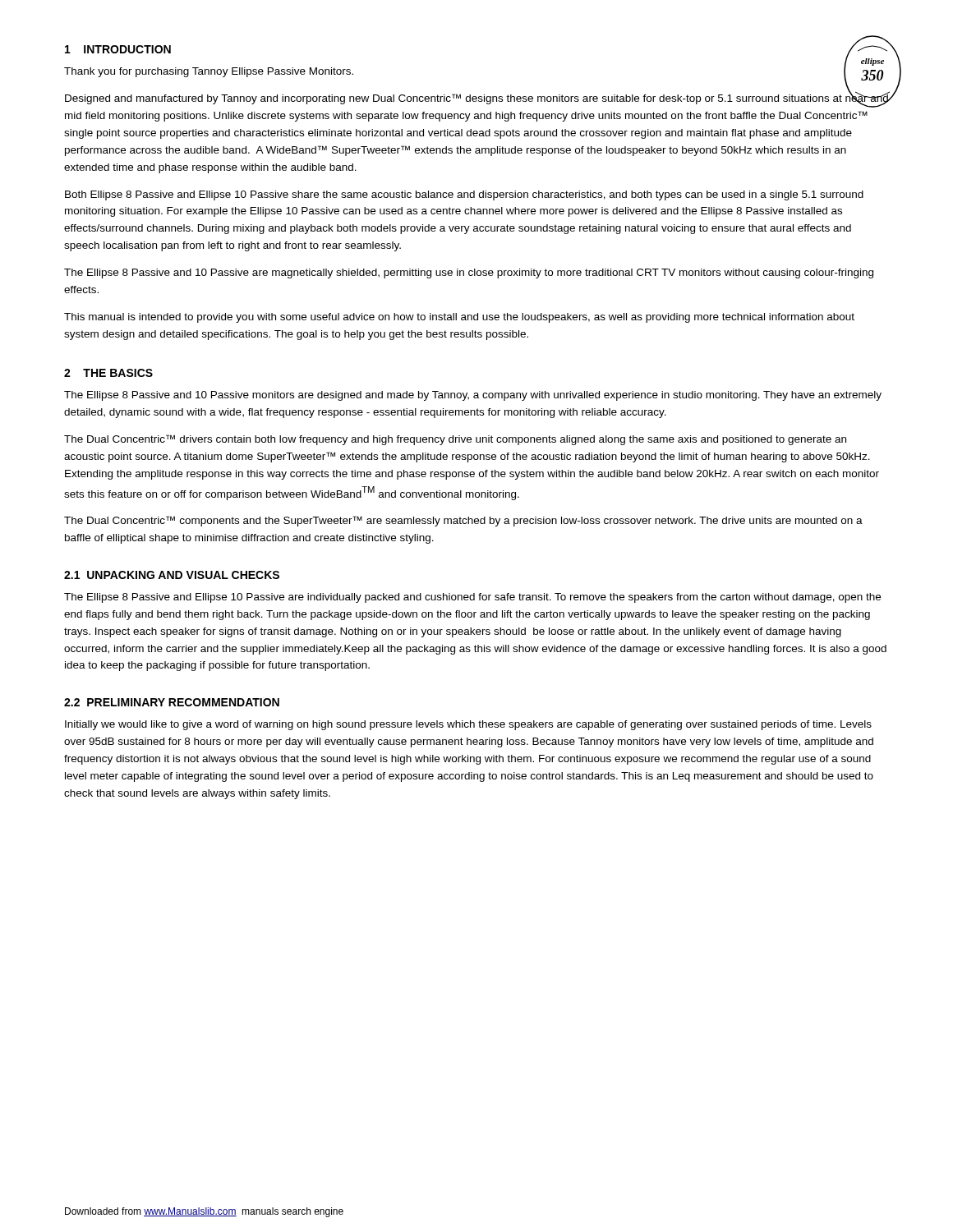The image size is (953, 1232).
Task: Find the text starting "2.2 PRELIMINARY RECOMMENDATION"
Action: coord(172,703)
